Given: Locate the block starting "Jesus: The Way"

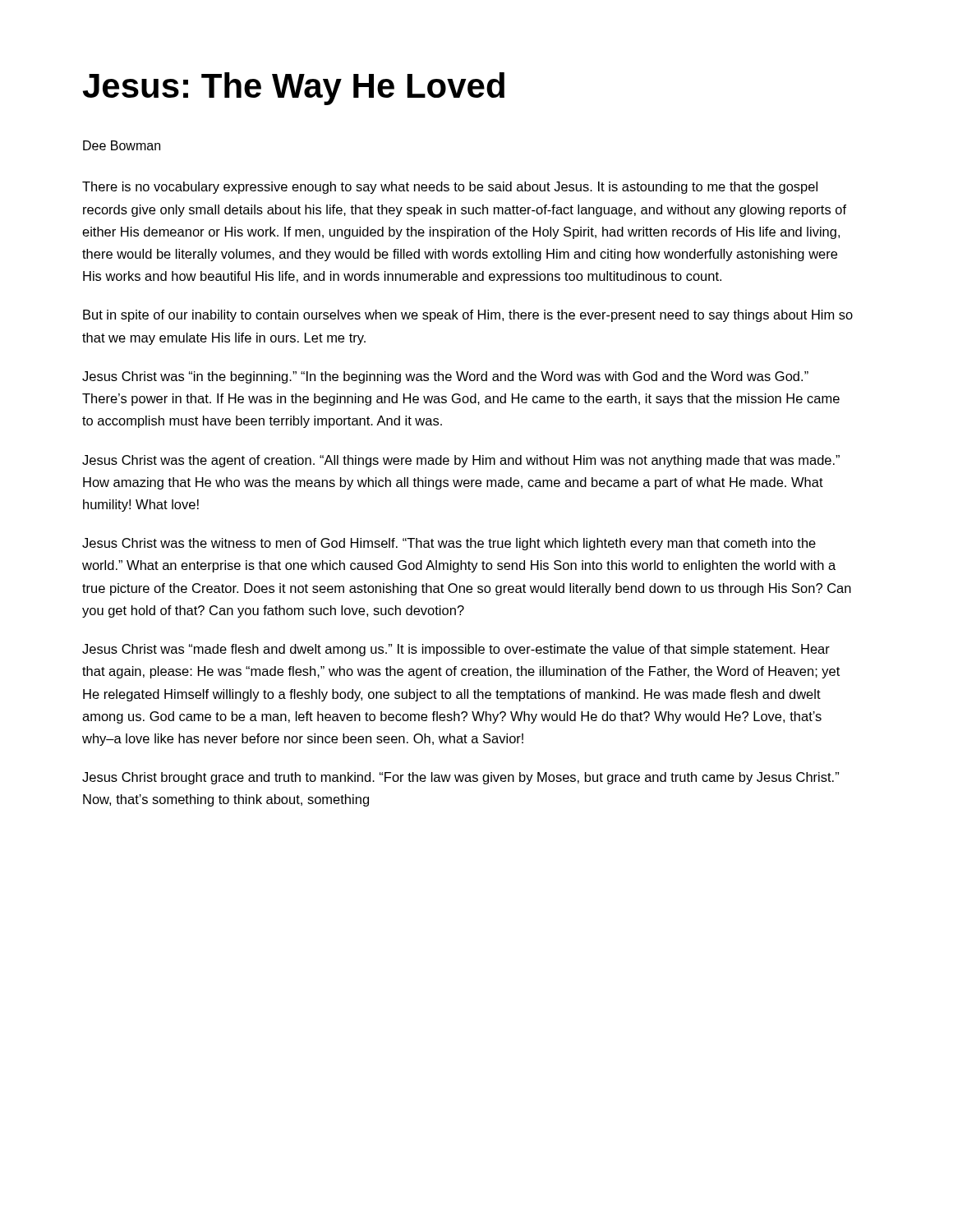Looking at the screenshot, I should pos(294,86).
